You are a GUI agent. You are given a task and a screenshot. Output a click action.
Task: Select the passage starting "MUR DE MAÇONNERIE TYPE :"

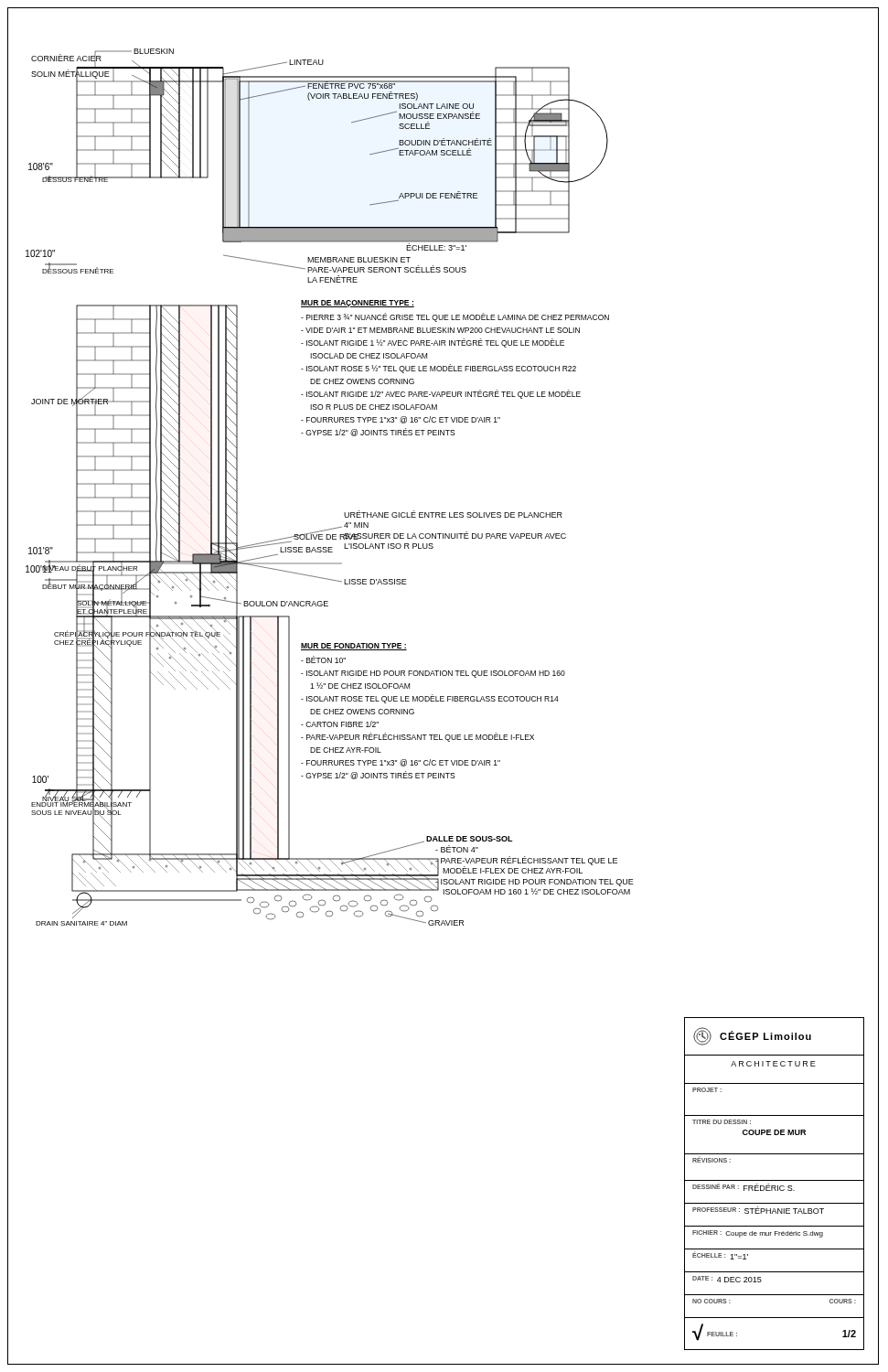[498, 368]
